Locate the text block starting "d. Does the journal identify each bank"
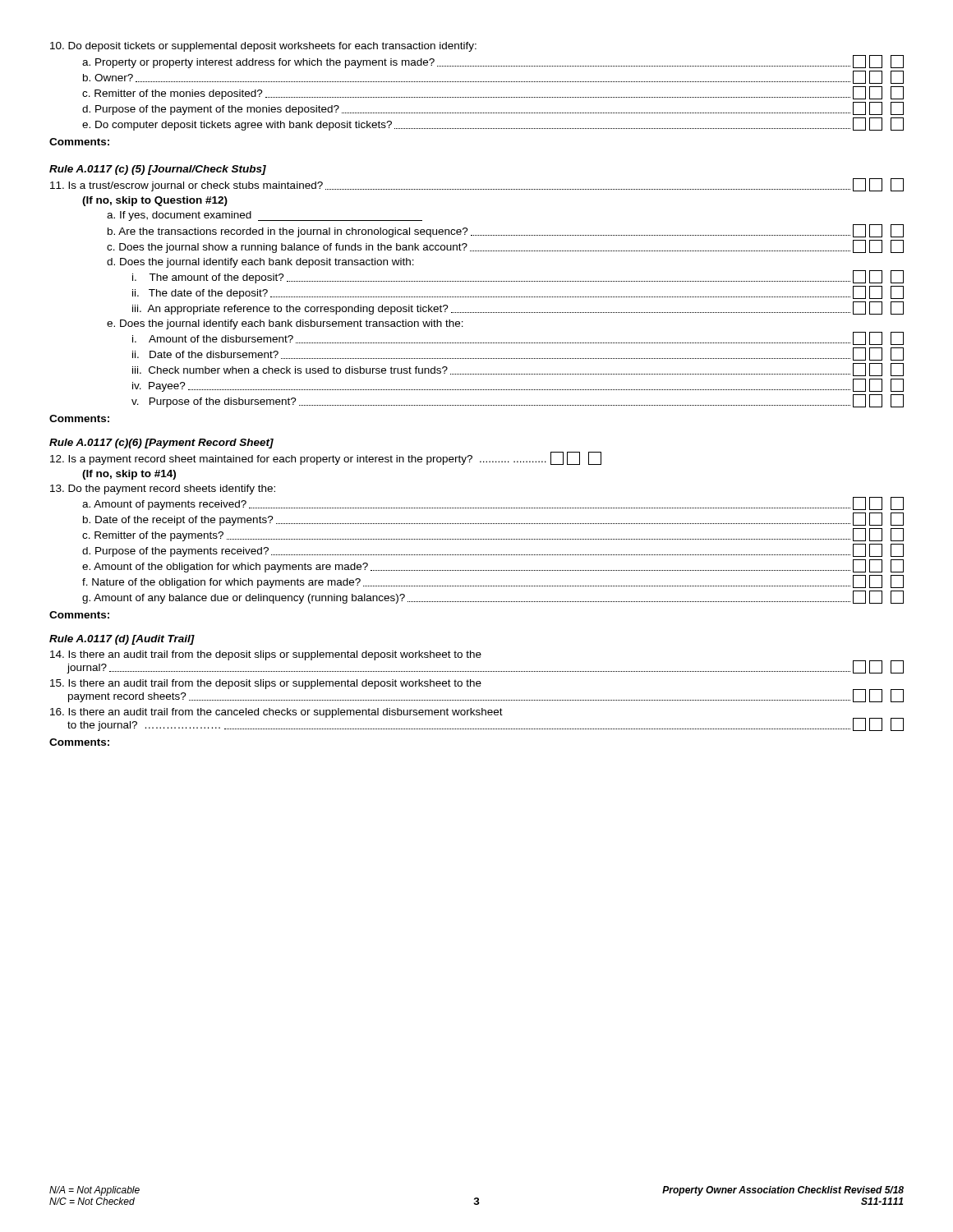The image size is (953, 1232). point(261,262)
